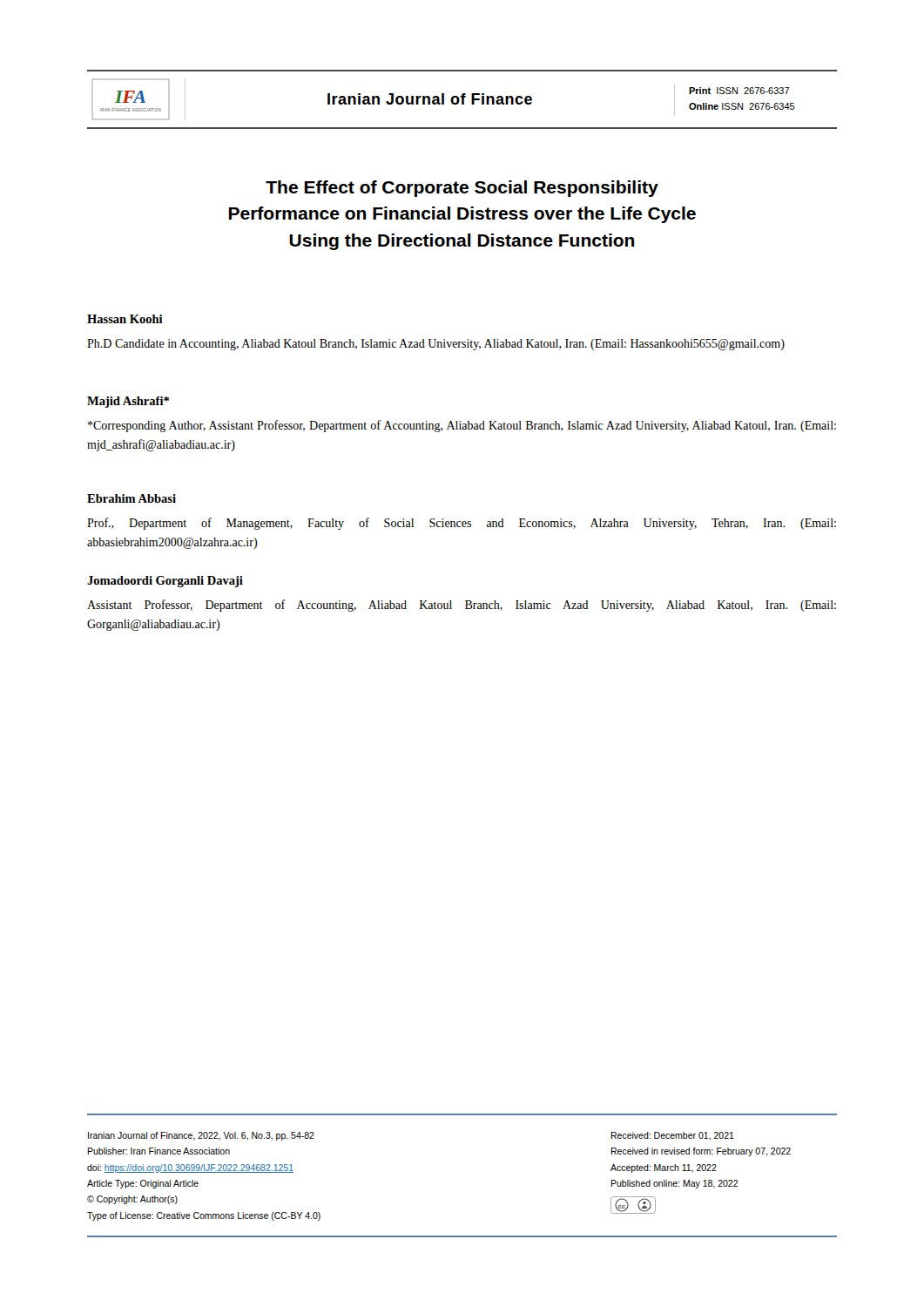
Task: Click on the region starting "Assistant Professor, Department of Accounting, Aliabad"
Action: tap(462, 615)
